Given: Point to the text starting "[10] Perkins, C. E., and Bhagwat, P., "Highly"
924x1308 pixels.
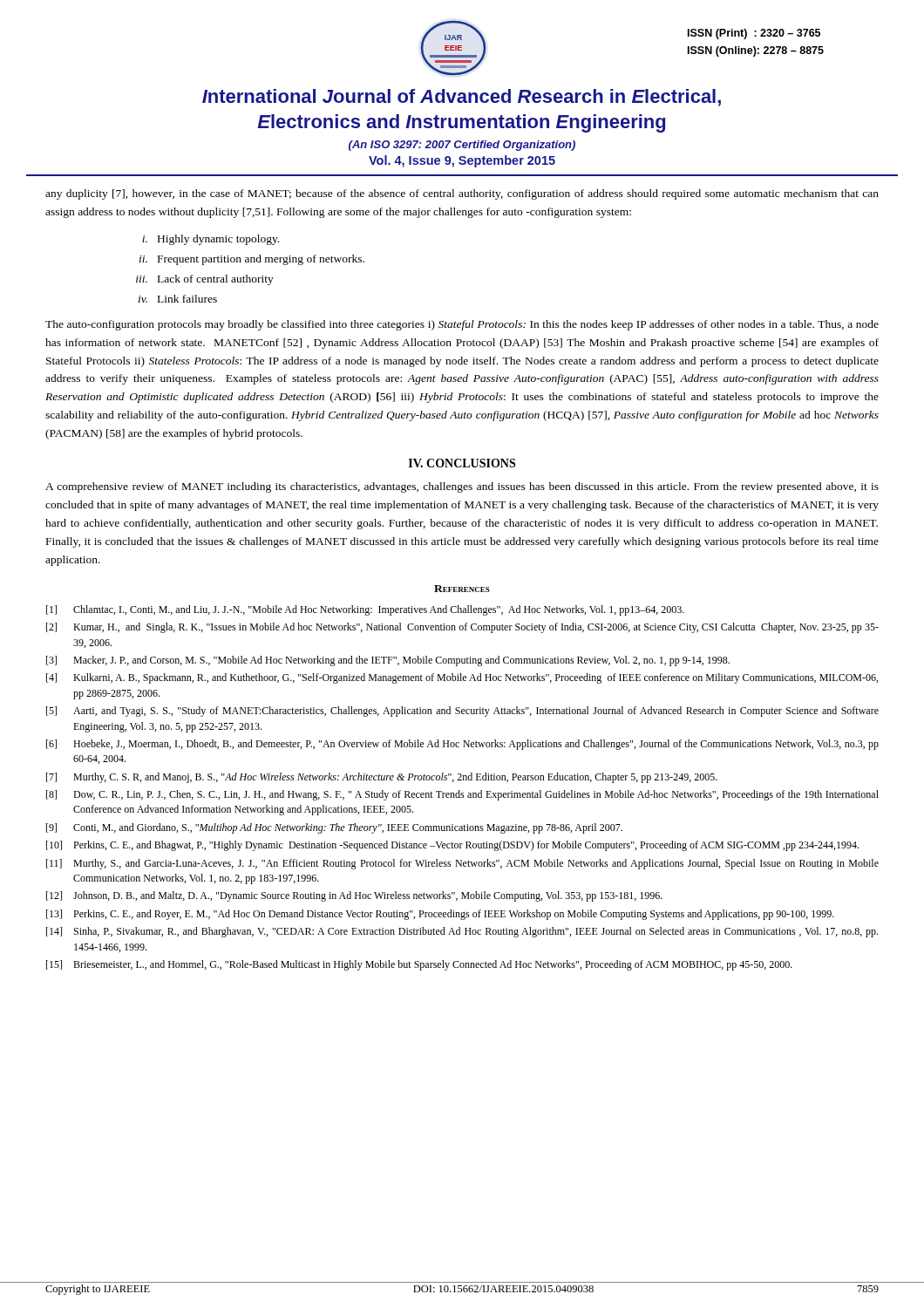Looking at the screenshot, I should point(462,846).
